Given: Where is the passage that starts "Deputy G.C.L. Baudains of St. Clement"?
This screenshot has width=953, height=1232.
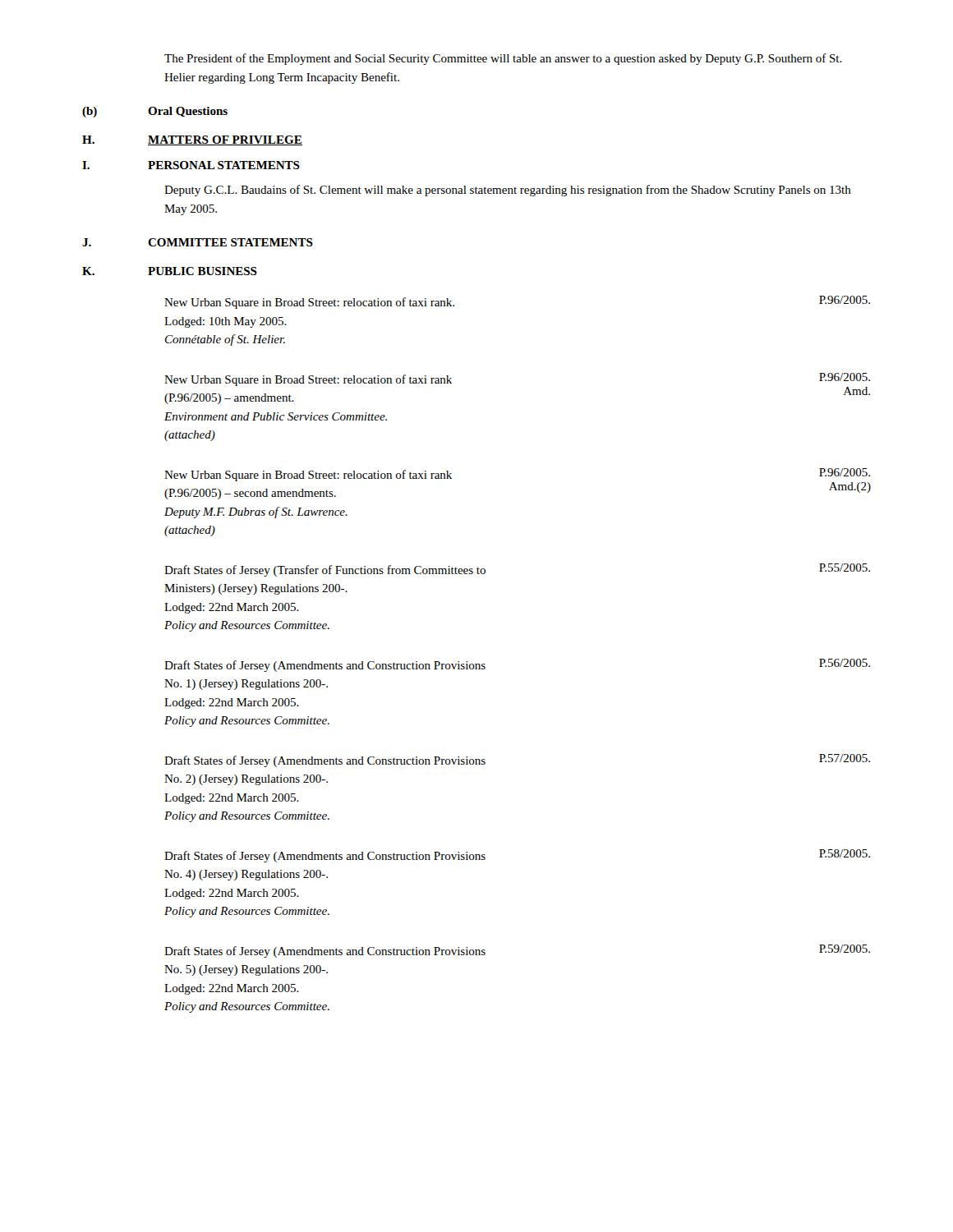Looking at the screenshot, I should 508,199.
